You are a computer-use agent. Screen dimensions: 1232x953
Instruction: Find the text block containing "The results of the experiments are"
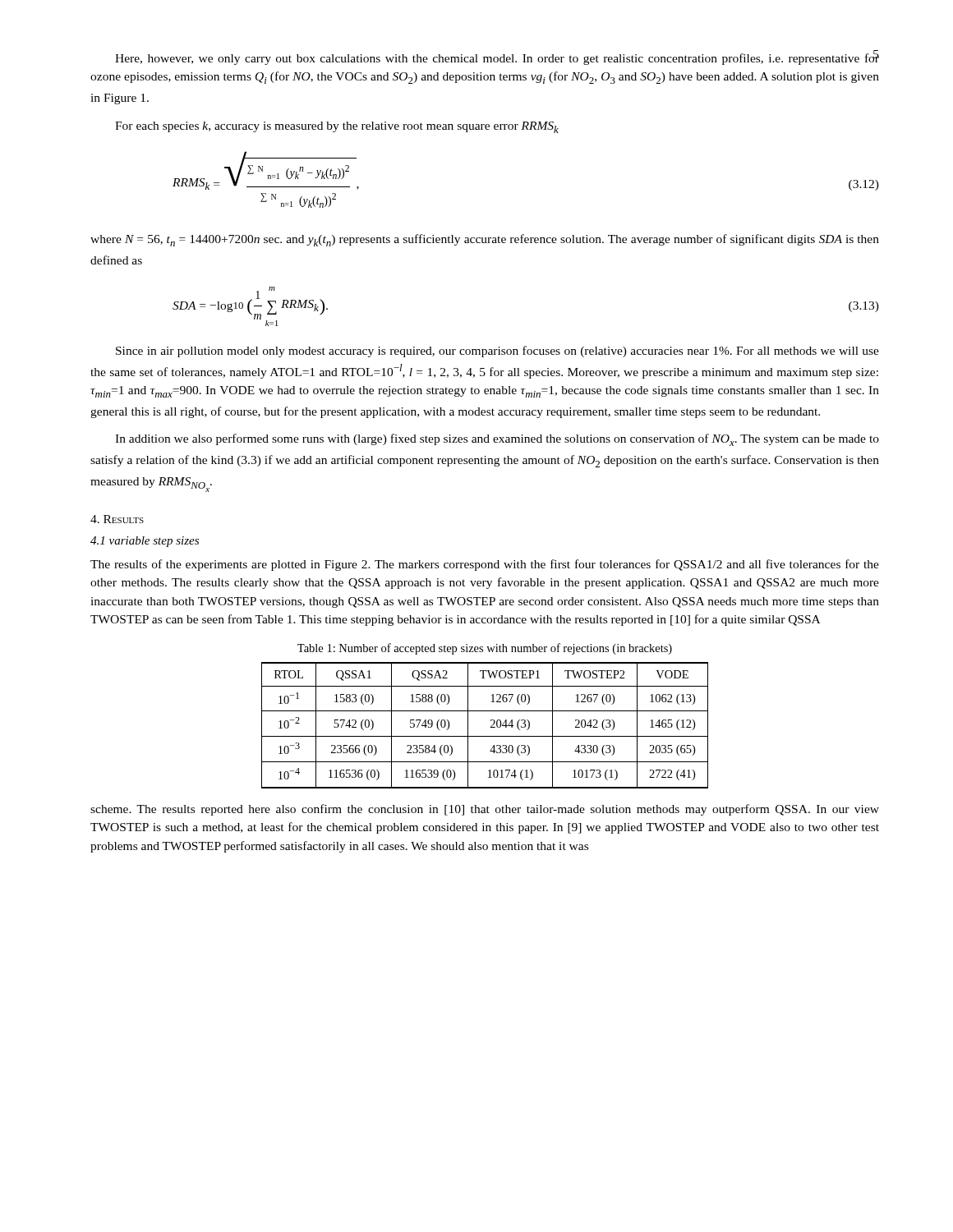[x=485, y=592]
